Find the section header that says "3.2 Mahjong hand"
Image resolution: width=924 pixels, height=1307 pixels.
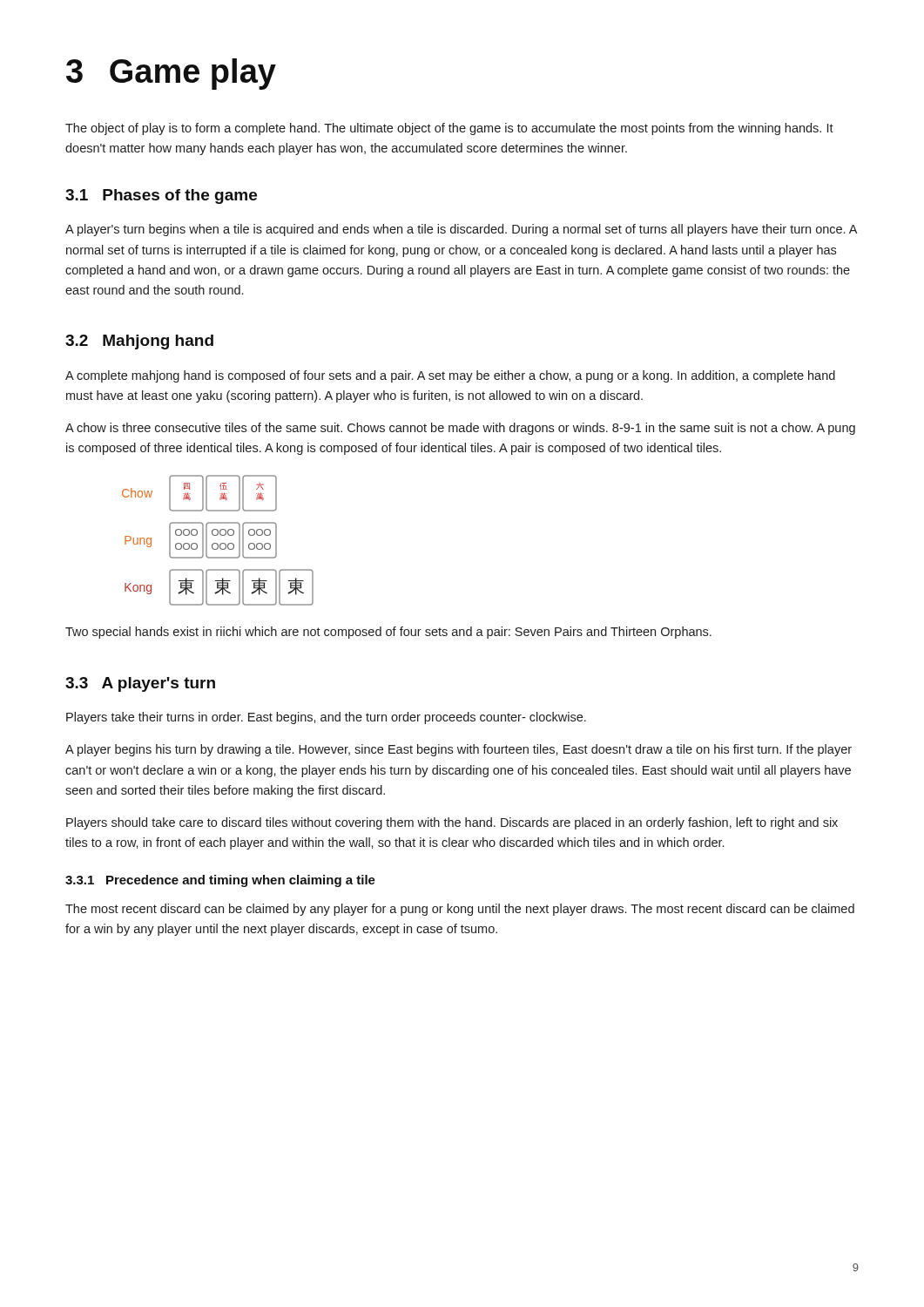pos(139,342)
